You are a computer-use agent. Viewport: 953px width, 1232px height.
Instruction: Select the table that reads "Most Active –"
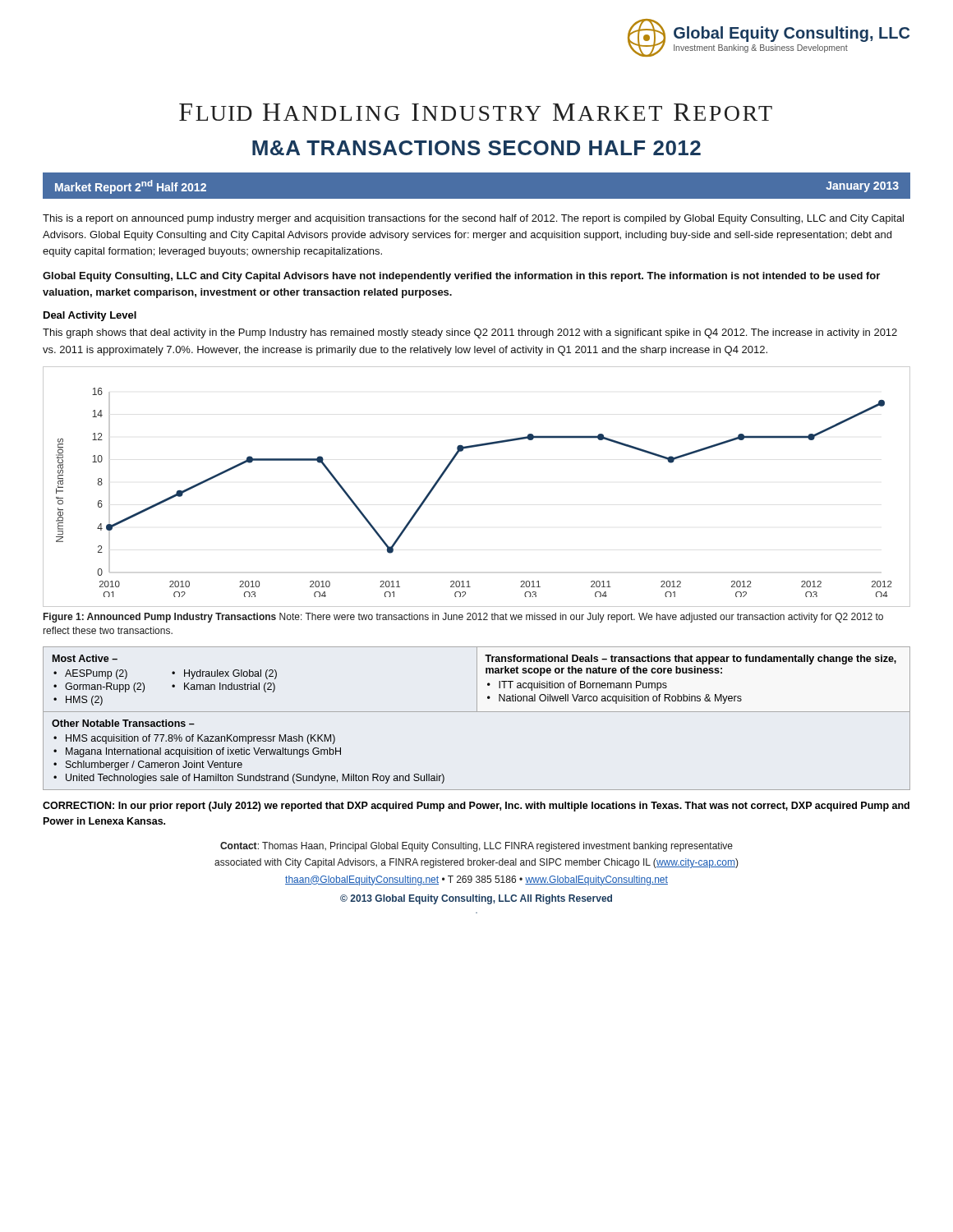[x=476, y=719]
